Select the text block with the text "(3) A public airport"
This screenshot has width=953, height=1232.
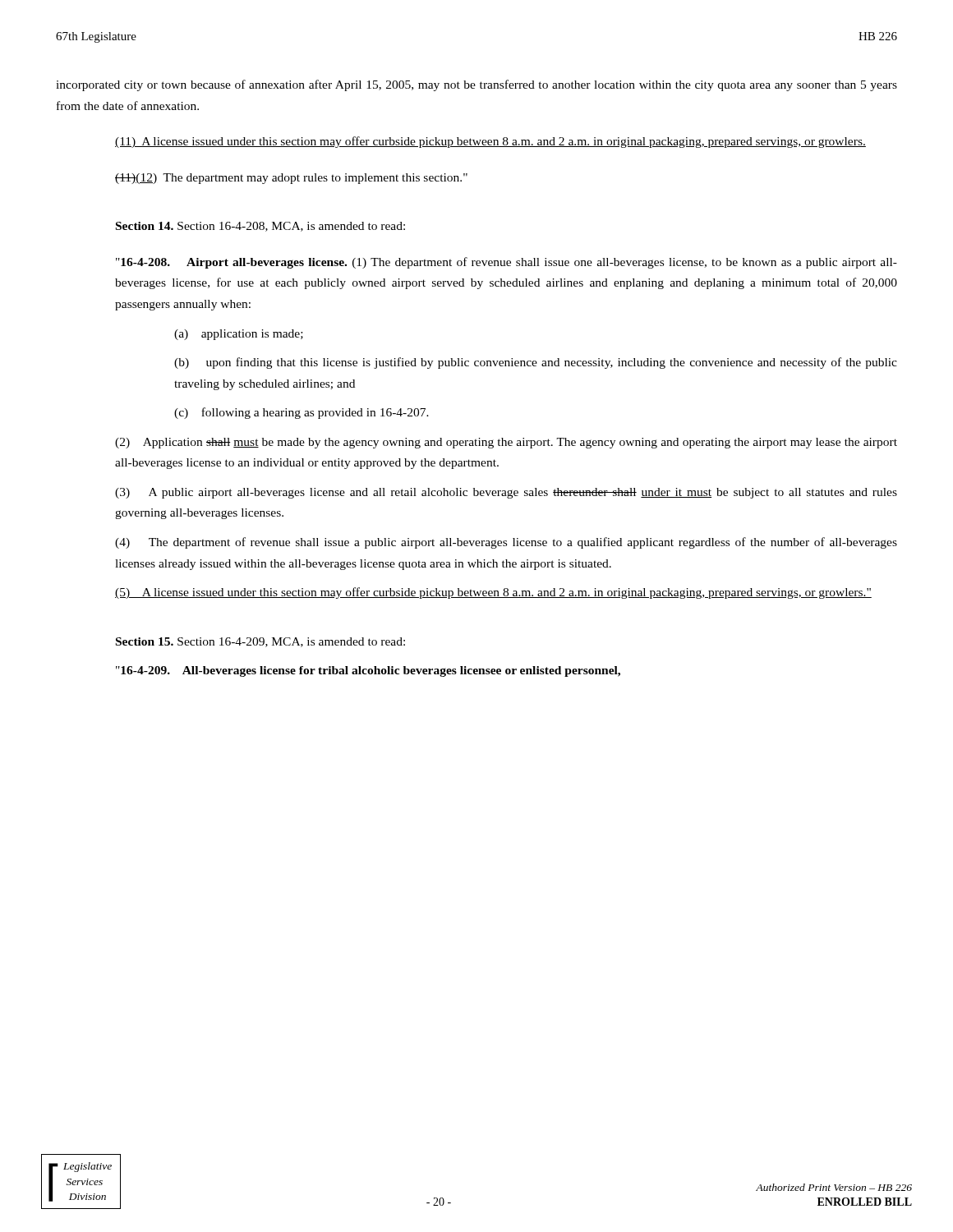coord(506,502)
